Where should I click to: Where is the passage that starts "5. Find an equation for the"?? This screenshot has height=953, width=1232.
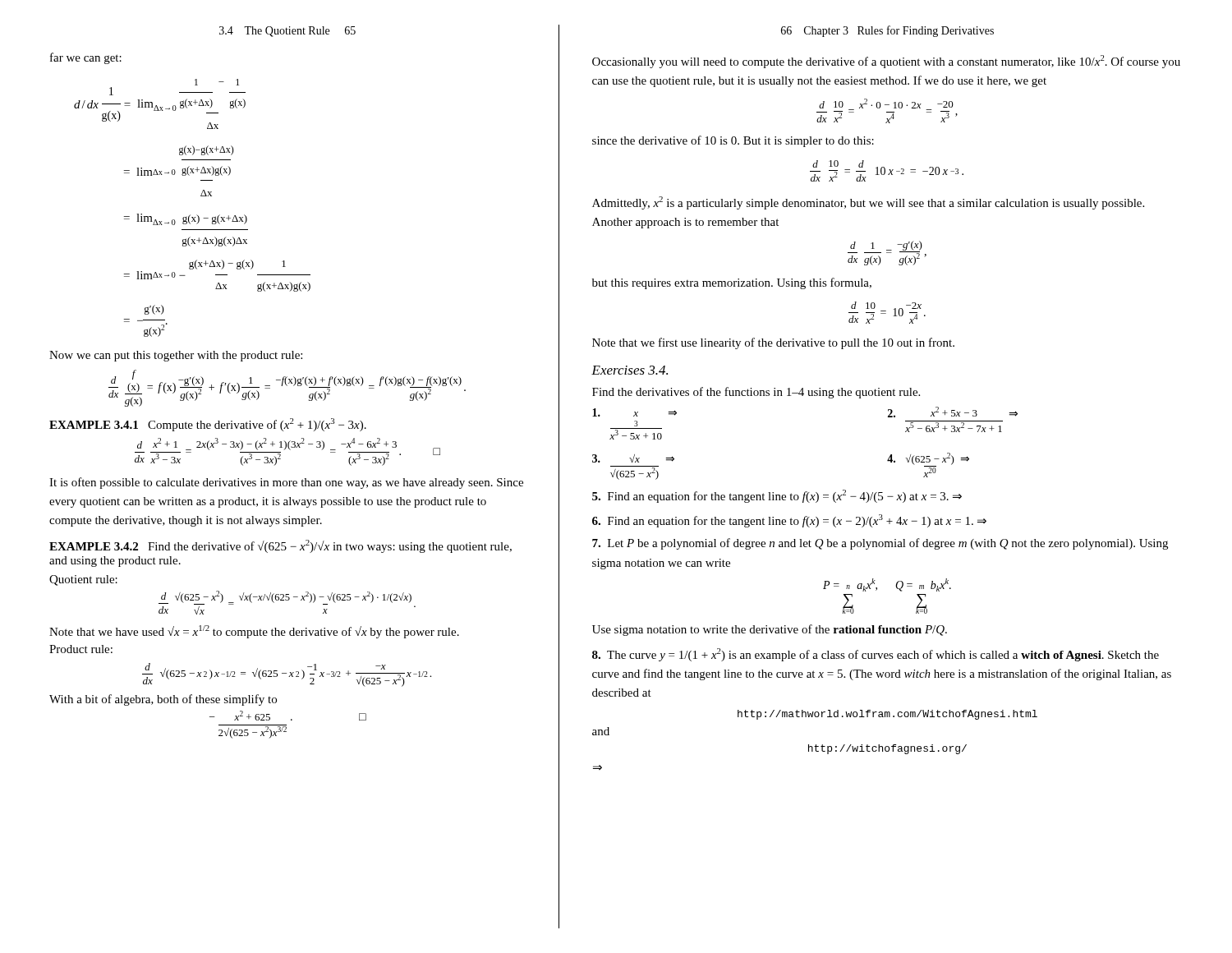777,495
